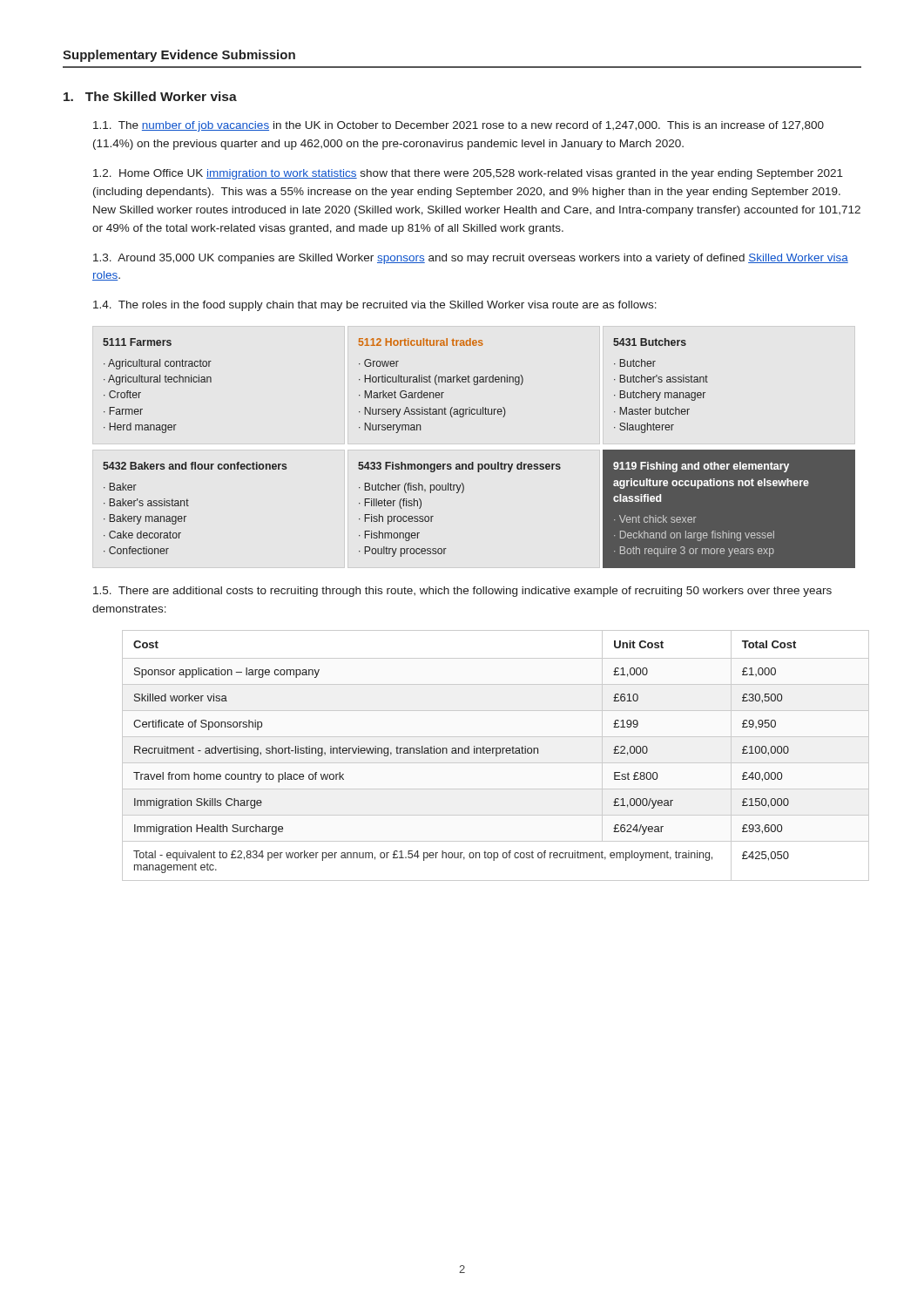This screenshot has height=1307, width=924.
Task: Find the infographic
Action: [x=477, y=447]
